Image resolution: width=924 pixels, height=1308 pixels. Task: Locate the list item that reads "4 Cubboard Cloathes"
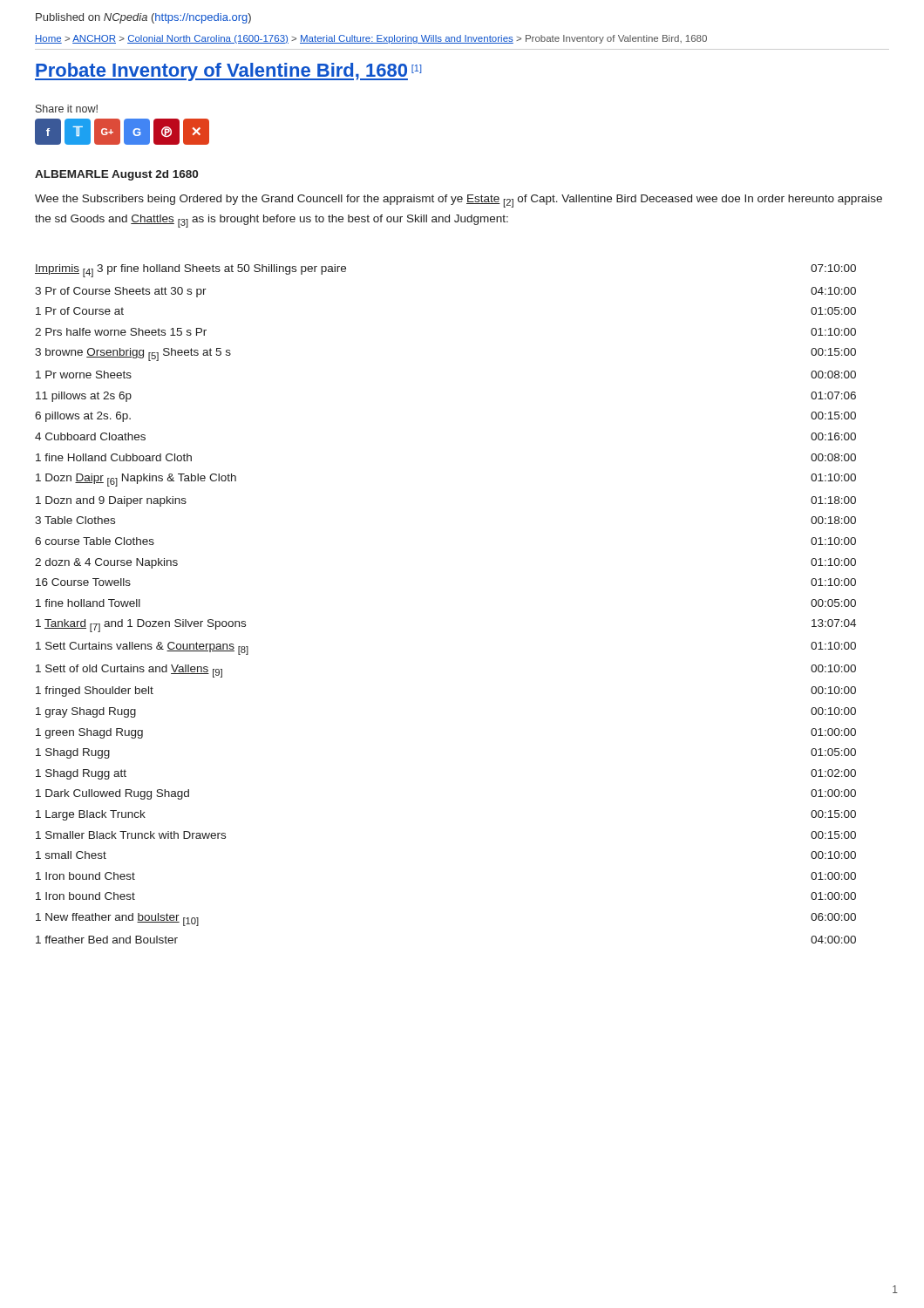point(84,436)
